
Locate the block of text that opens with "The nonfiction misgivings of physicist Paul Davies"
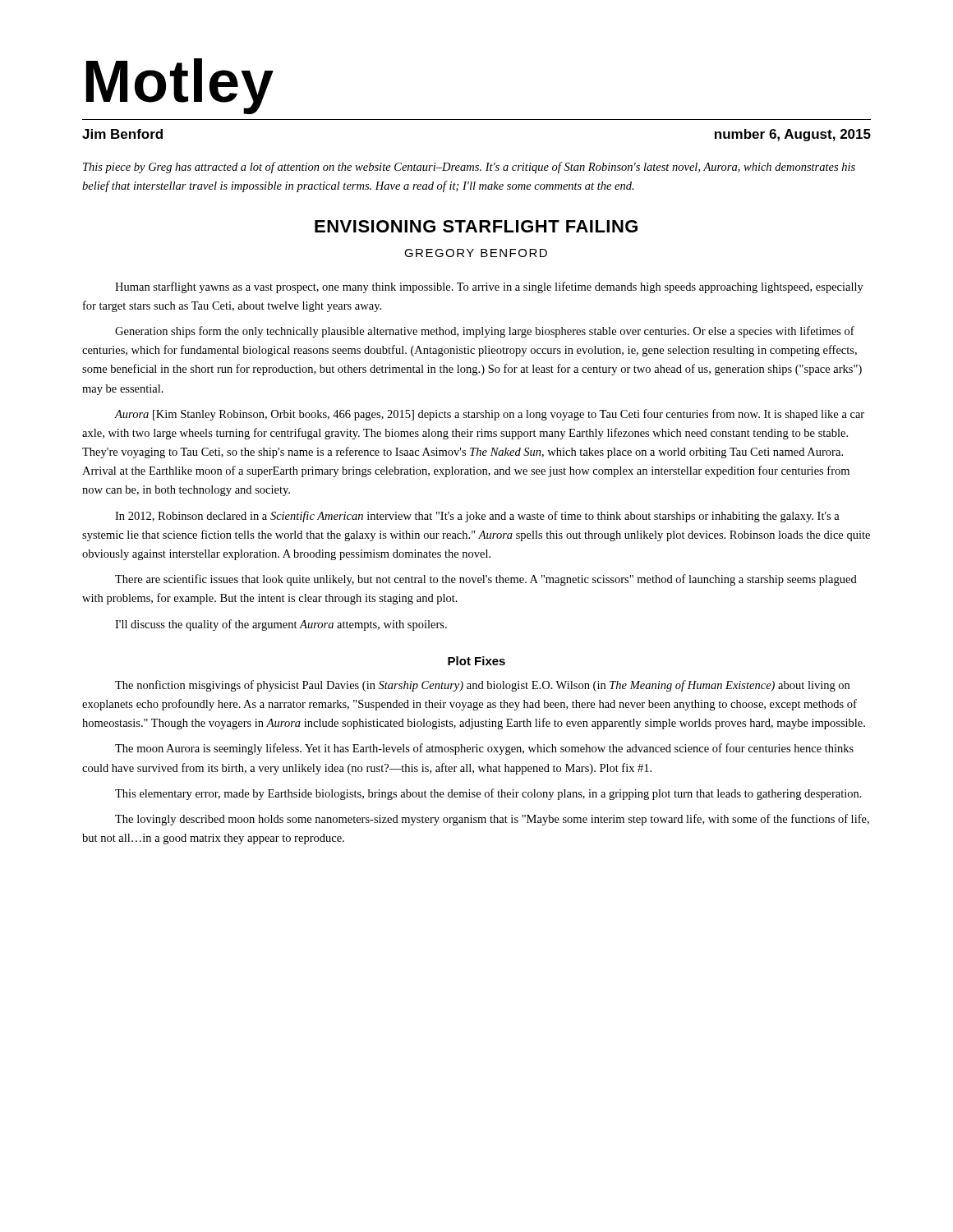(x=476, y=762)
